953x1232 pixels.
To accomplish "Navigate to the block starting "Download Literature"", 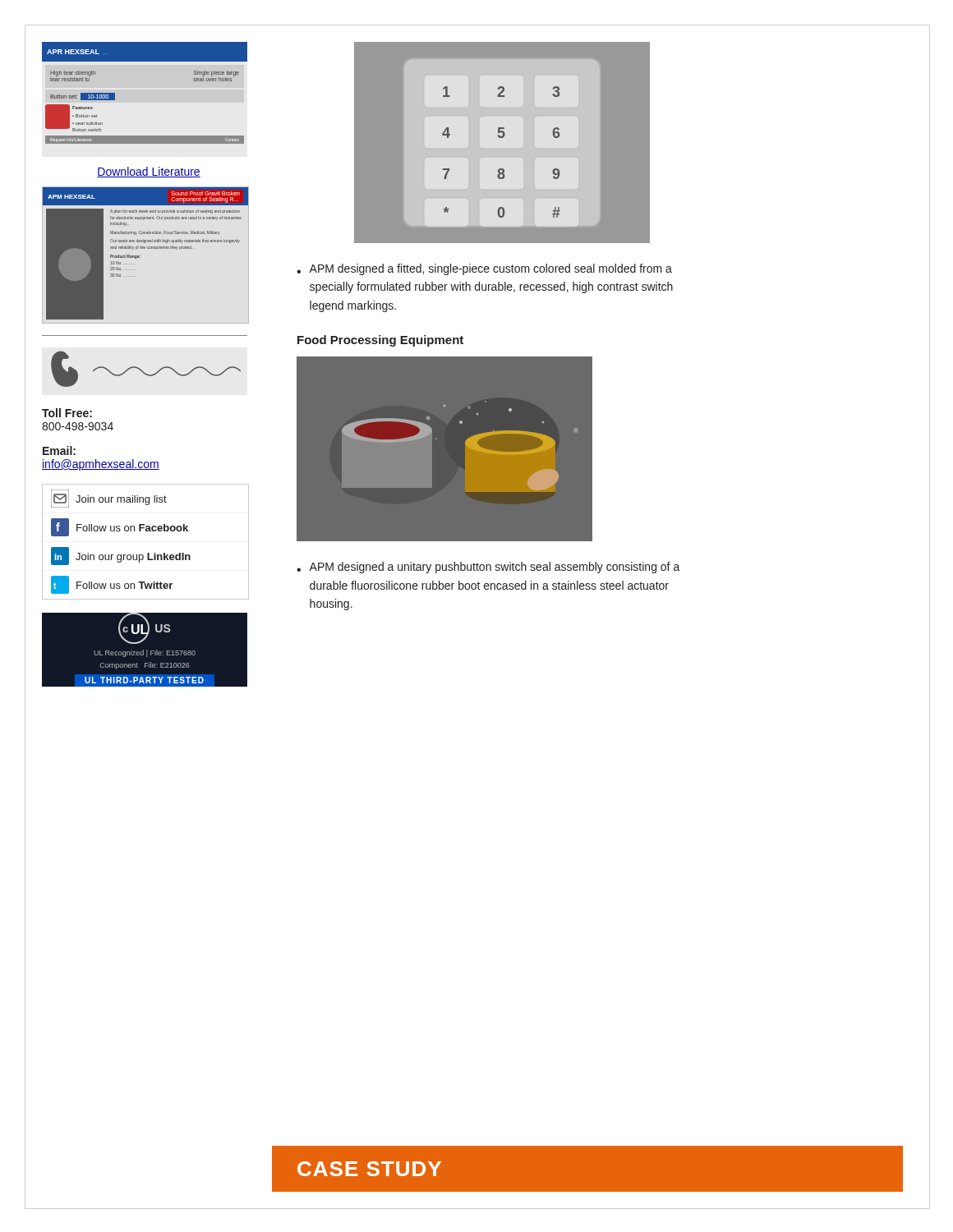I will click(149, 172).
